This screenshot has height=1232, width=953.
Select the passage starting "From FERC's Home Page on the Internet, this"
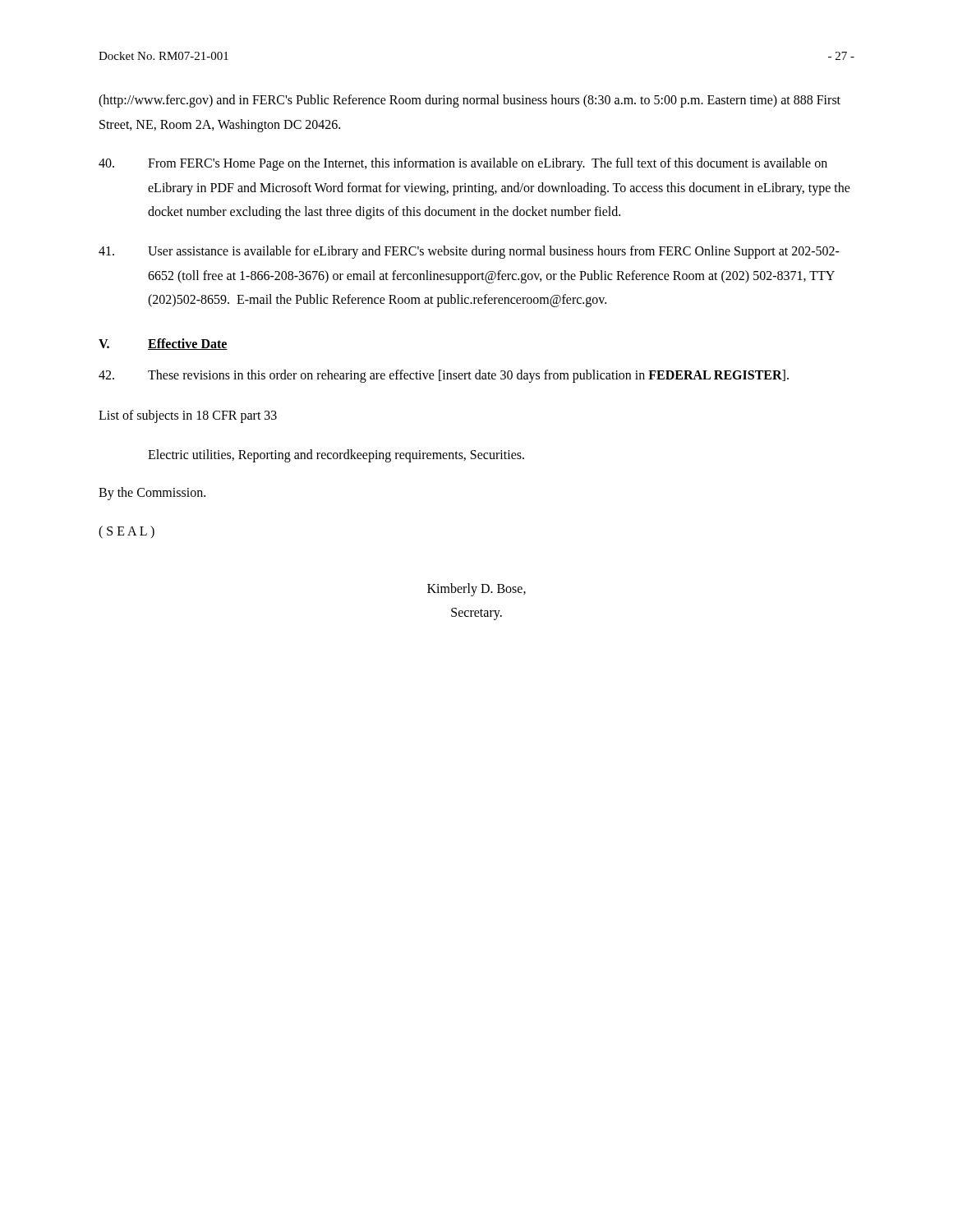476,188
